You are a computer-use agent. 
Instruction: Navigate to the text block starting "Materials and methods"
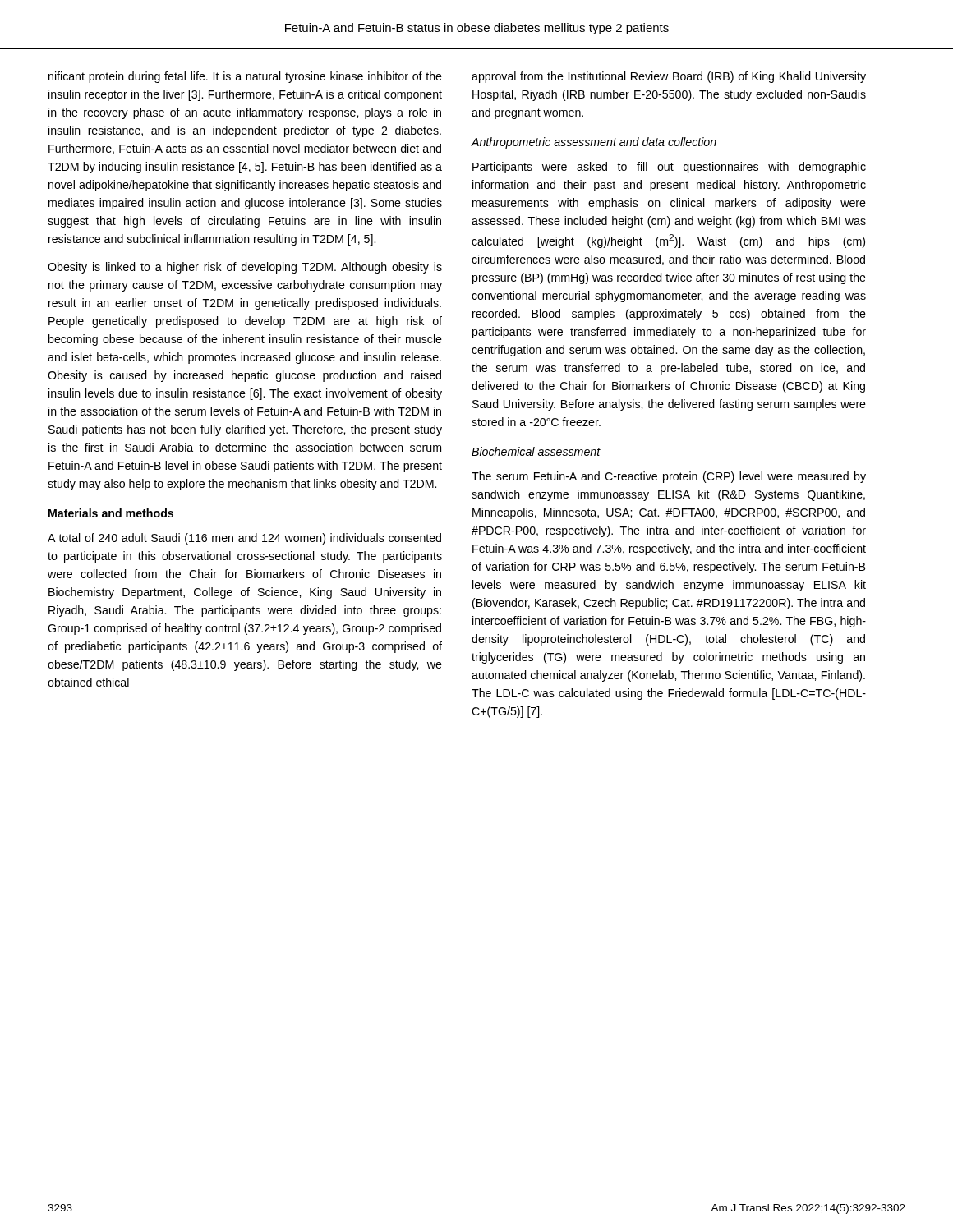111,514
